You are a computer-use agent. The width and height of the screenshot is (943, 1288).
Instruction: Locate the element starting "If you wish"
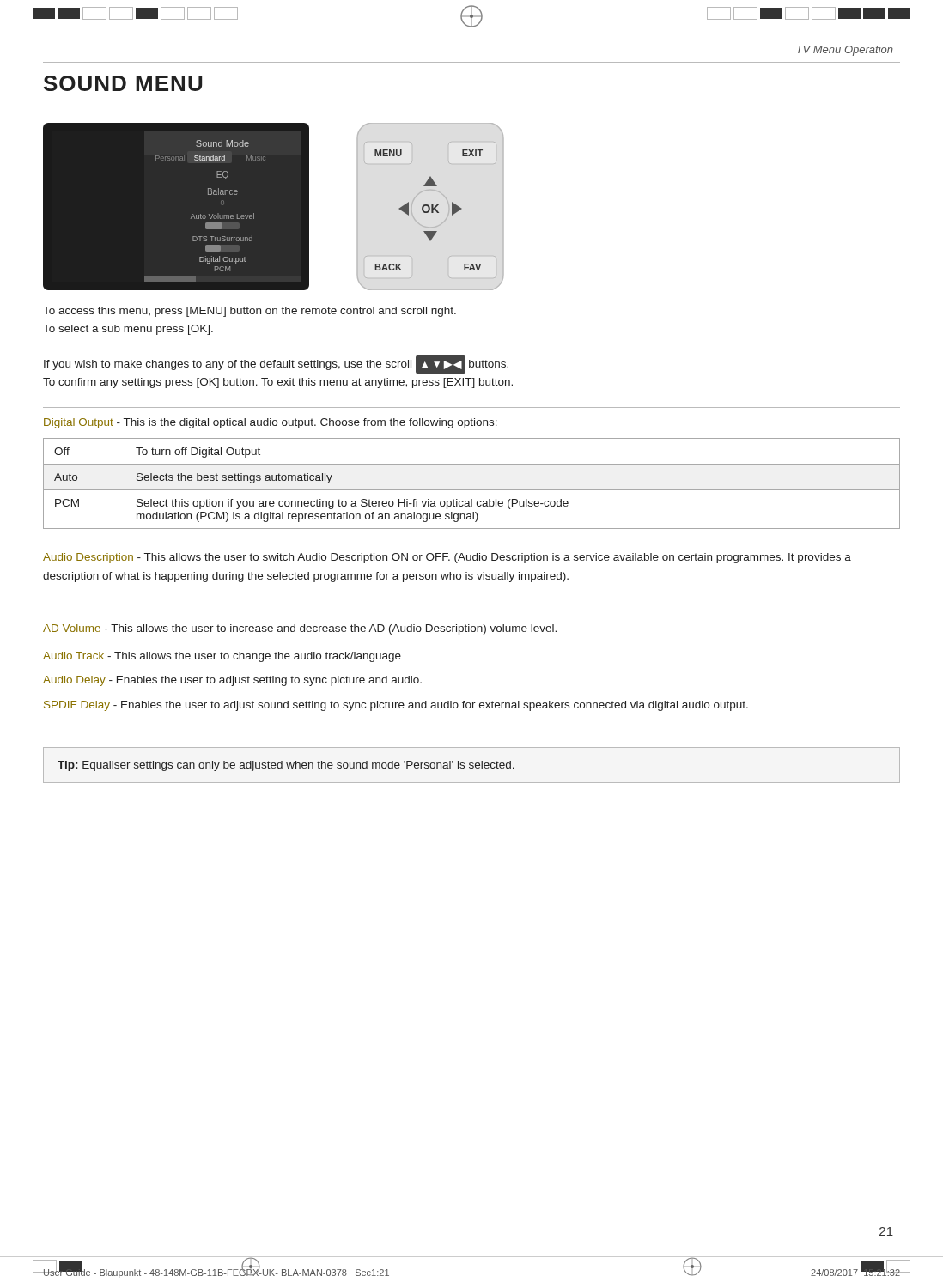click(x=278, y=372)
